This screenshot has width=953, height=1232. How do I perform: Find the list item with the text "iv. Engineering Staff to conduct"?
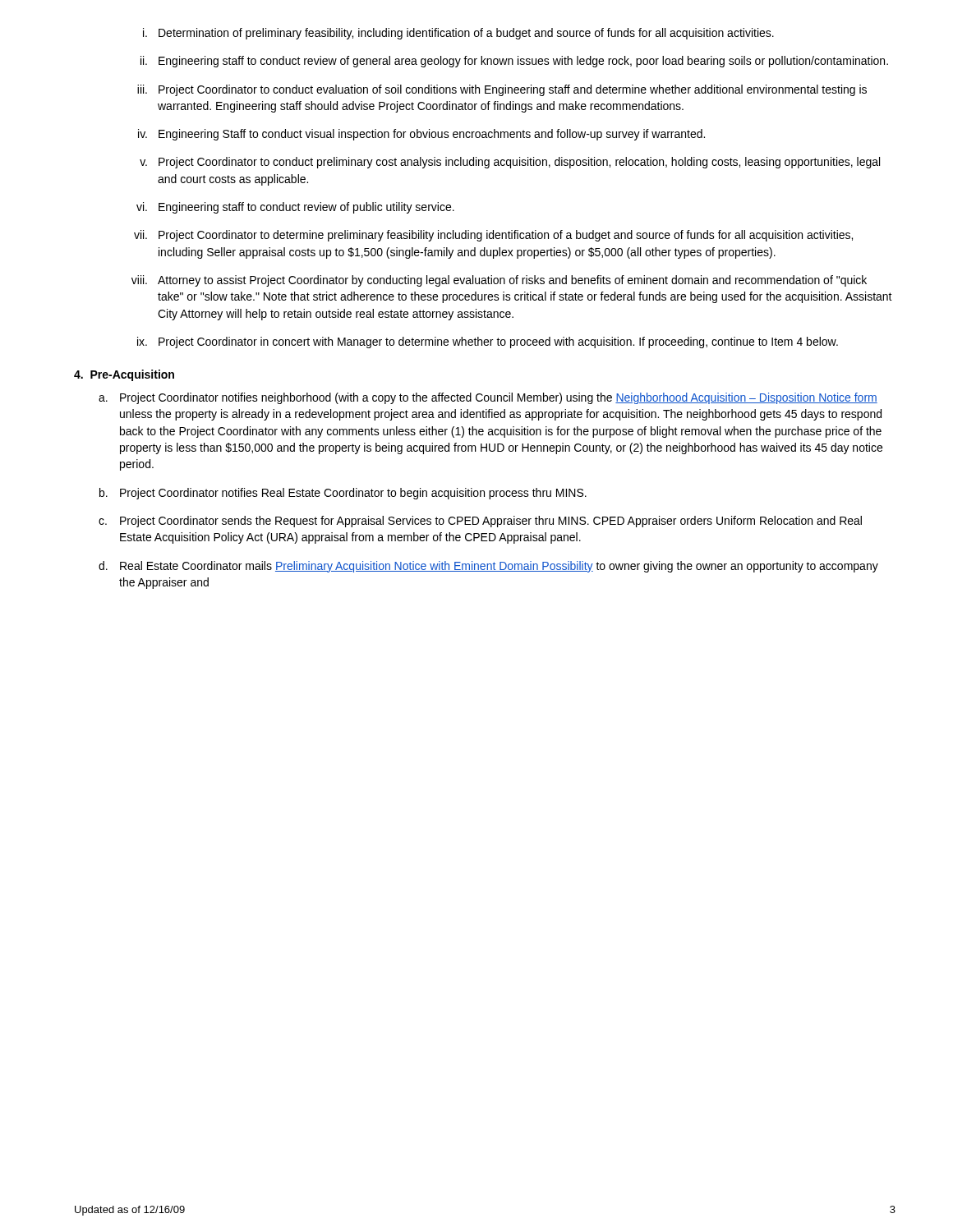485,134
